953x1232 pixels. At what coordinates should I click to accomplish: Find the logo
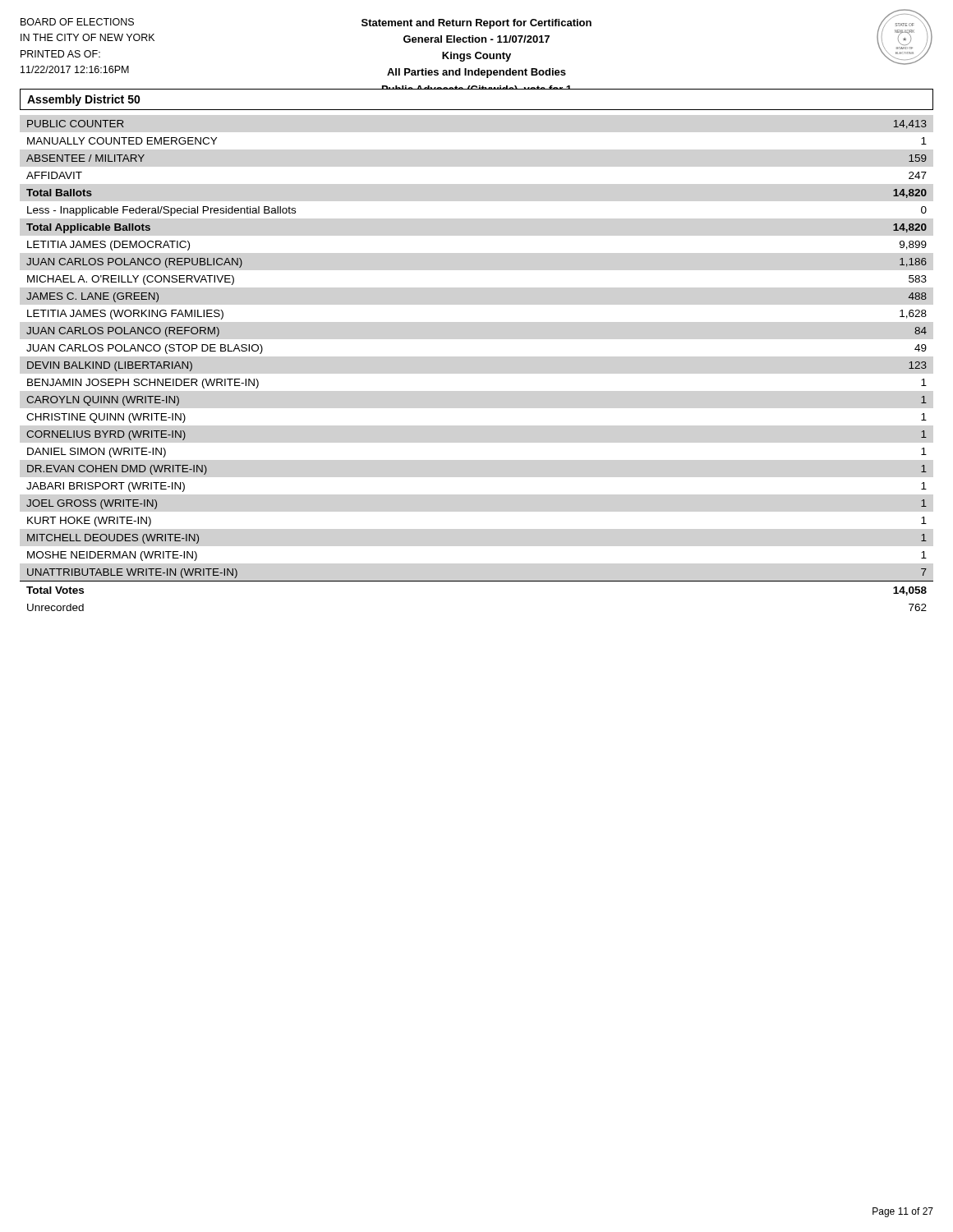point(905,37)
